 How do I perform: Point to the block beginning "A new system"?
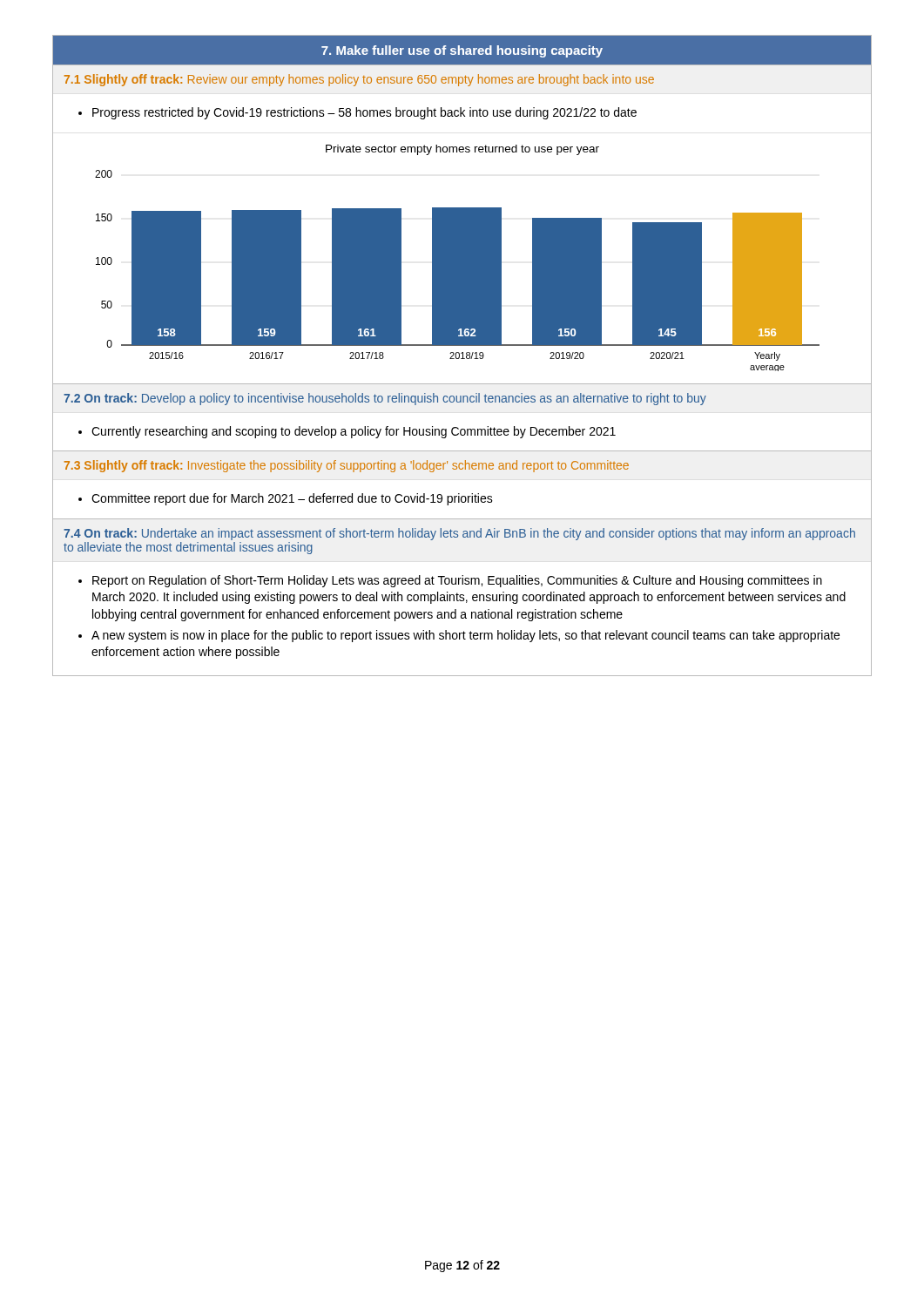466,643
